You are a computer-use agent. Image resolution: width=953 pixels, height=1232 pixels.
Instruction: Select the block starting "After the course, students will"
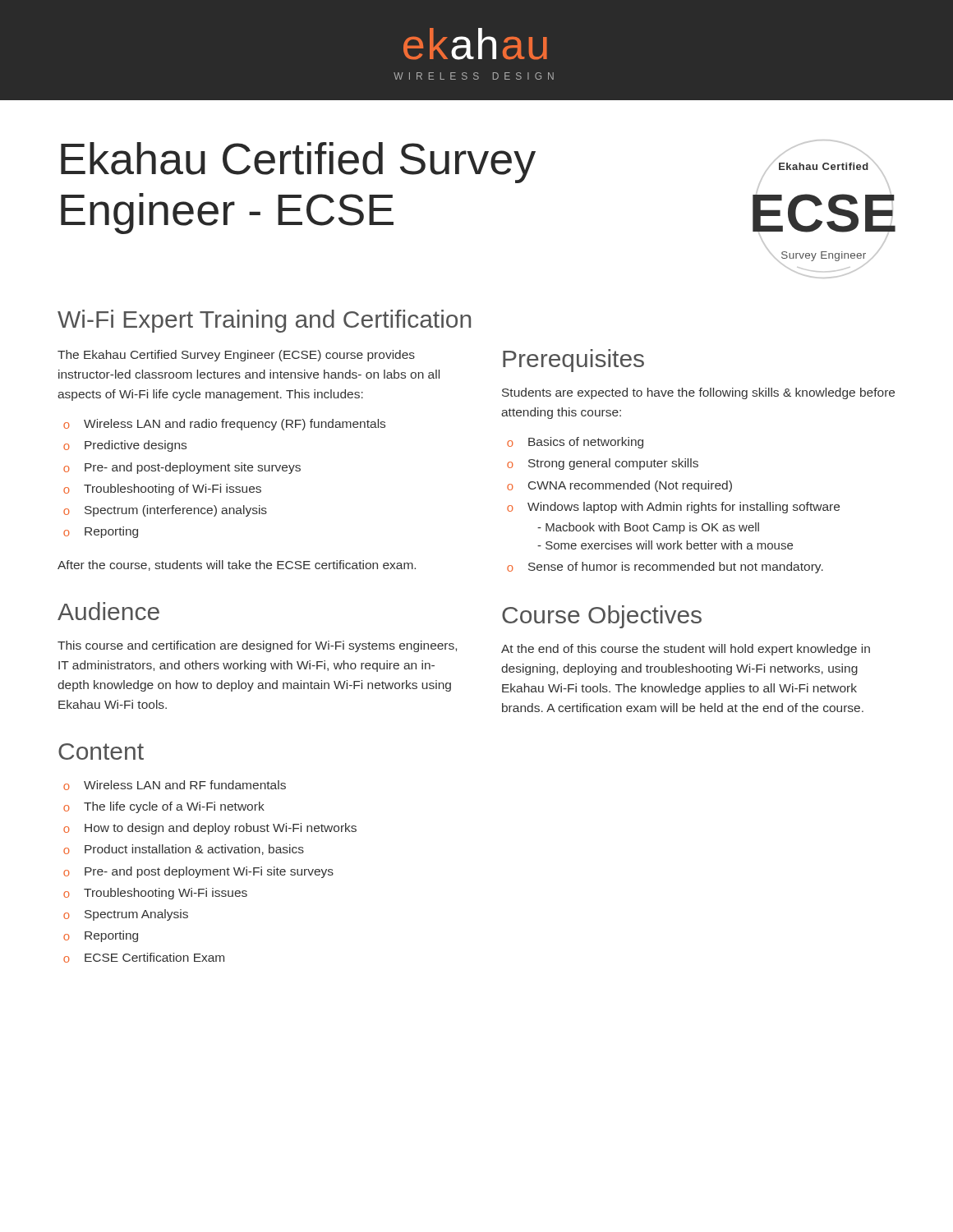coord(237,564)
